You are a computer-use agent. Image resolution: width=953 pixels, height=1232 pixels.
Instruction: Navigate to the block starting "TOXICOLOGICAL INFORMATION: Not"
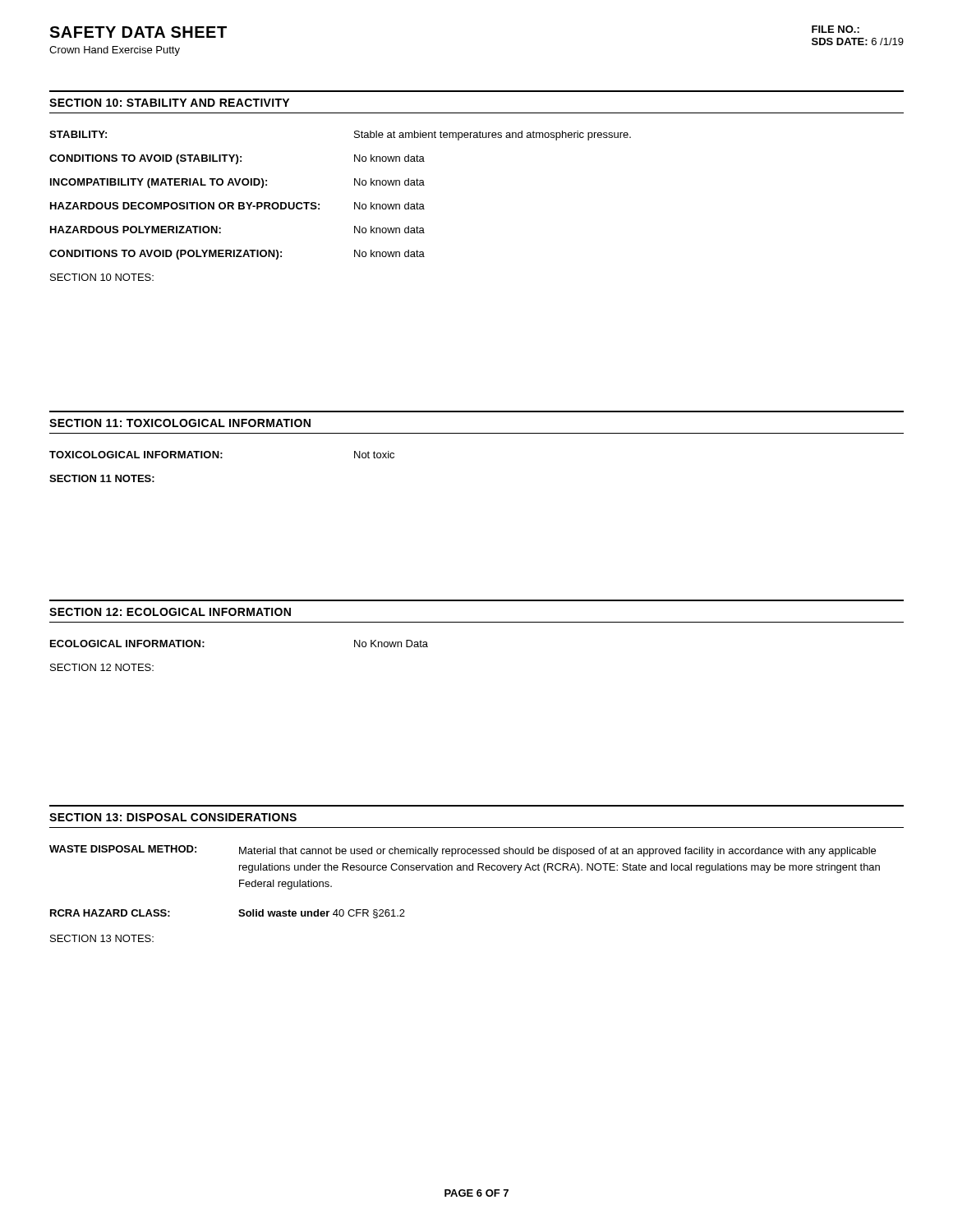pyautogui.click(x=222, y=455)
